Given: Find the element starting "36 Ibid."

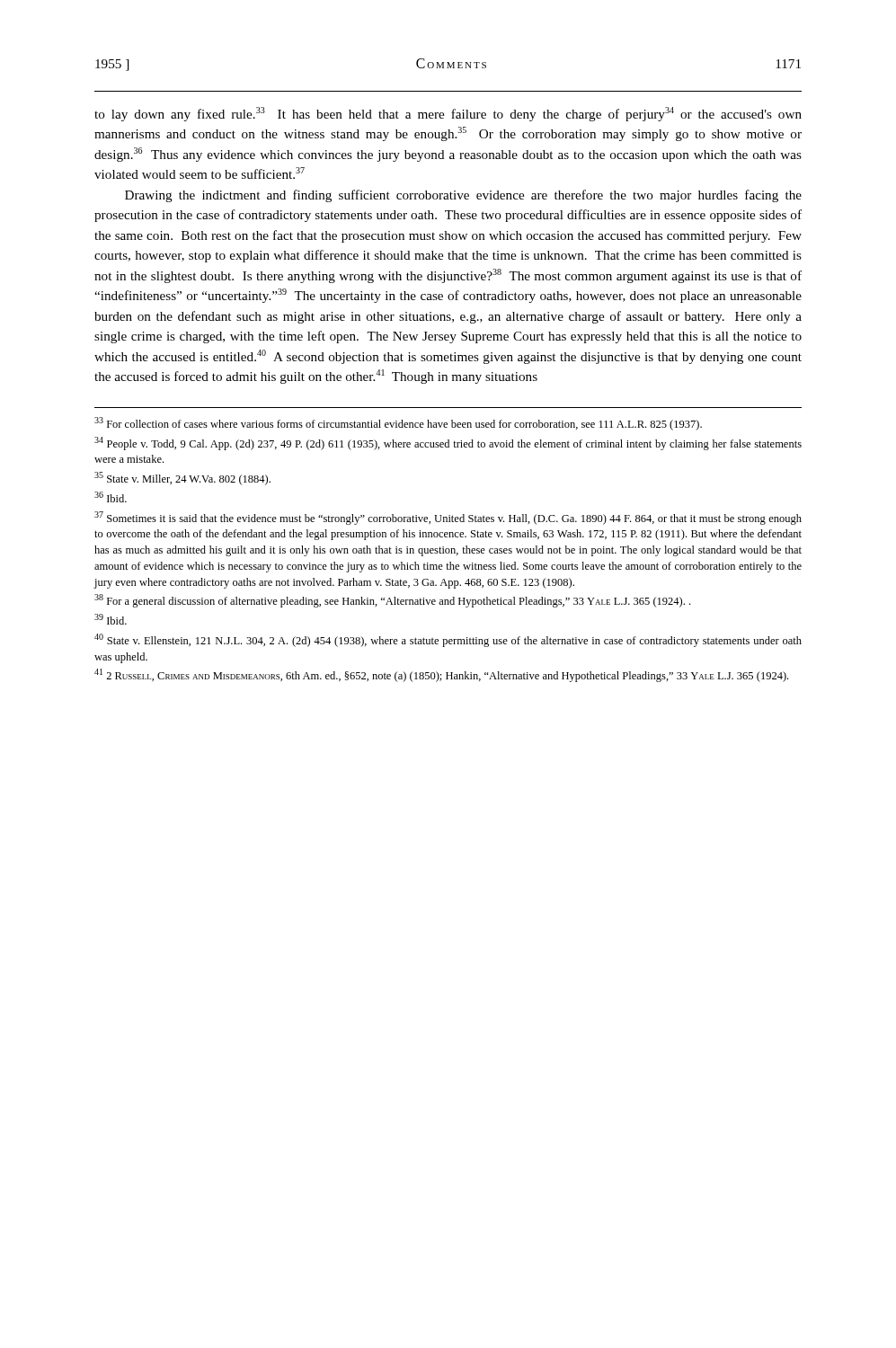Looking at the screenshot, I should [111, 498].
